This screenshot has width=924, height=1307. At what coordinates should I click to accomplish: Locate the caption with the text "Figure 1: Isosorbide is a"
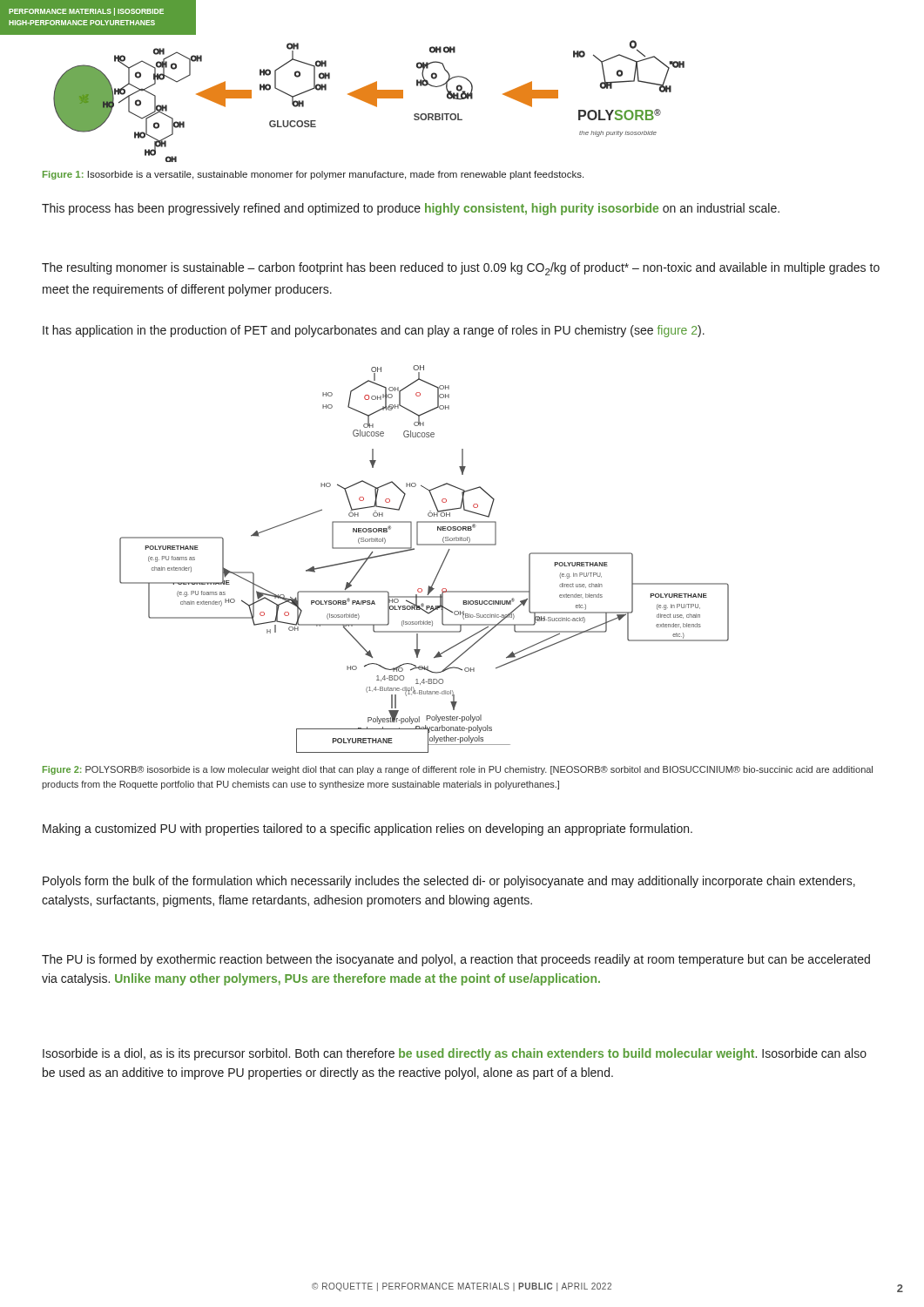pyautogui.click(x=462, y=174)
